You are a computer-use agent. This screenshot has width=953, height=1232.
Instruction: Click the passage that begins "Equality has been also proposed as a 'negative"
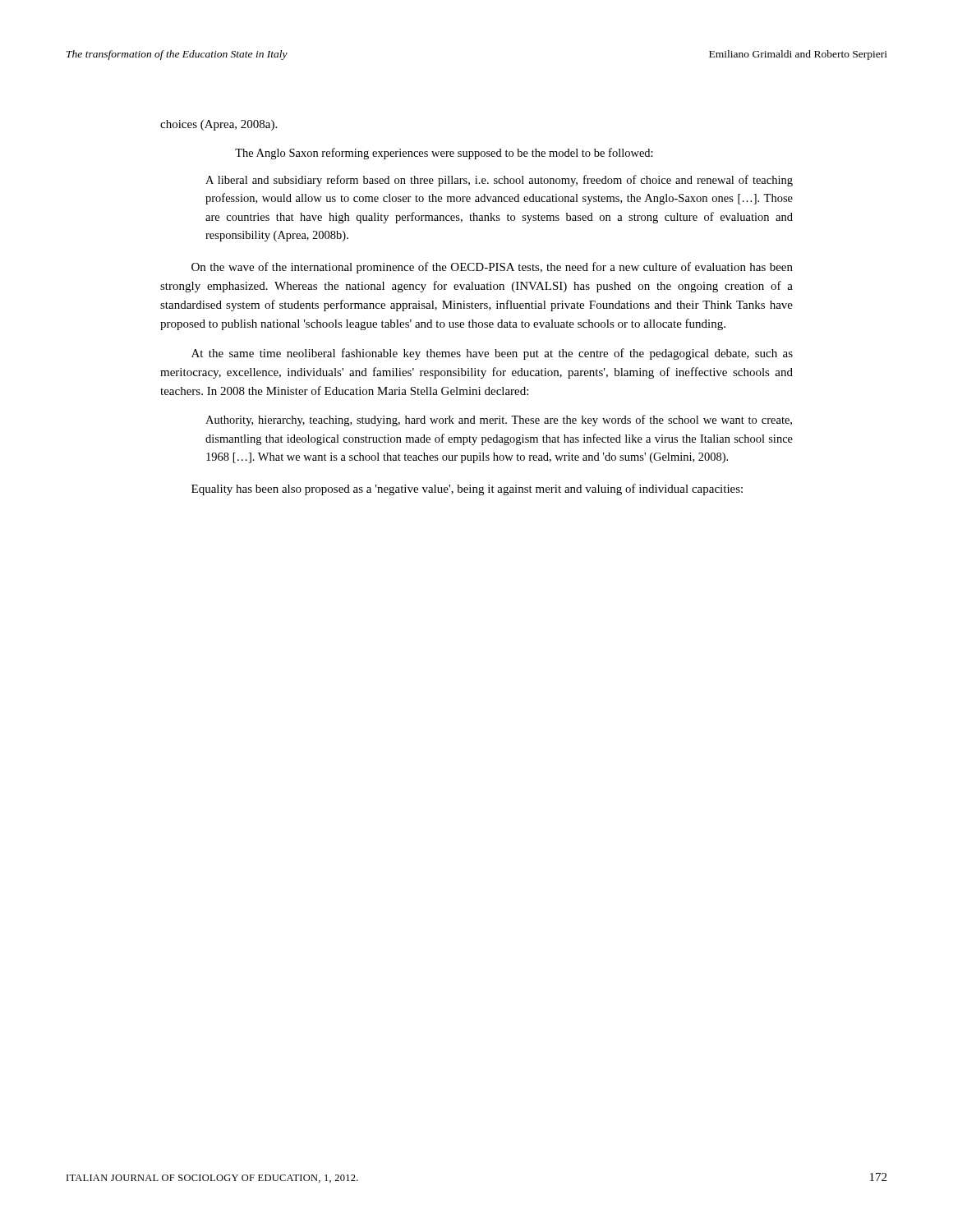coord(467,488)
